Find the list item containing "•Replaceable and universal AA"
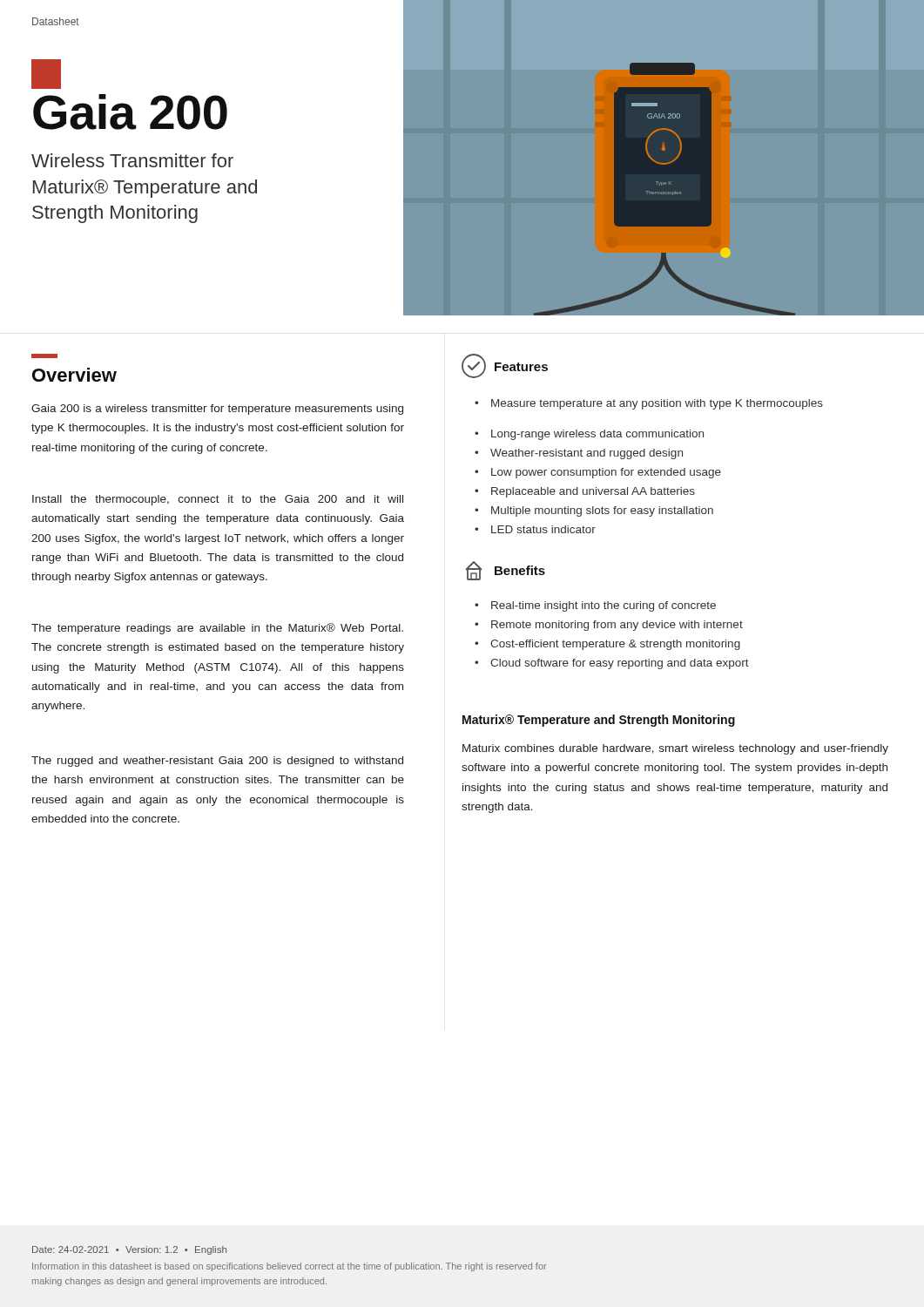Viewport: 924px width, 1307px height. pos(688,491)
